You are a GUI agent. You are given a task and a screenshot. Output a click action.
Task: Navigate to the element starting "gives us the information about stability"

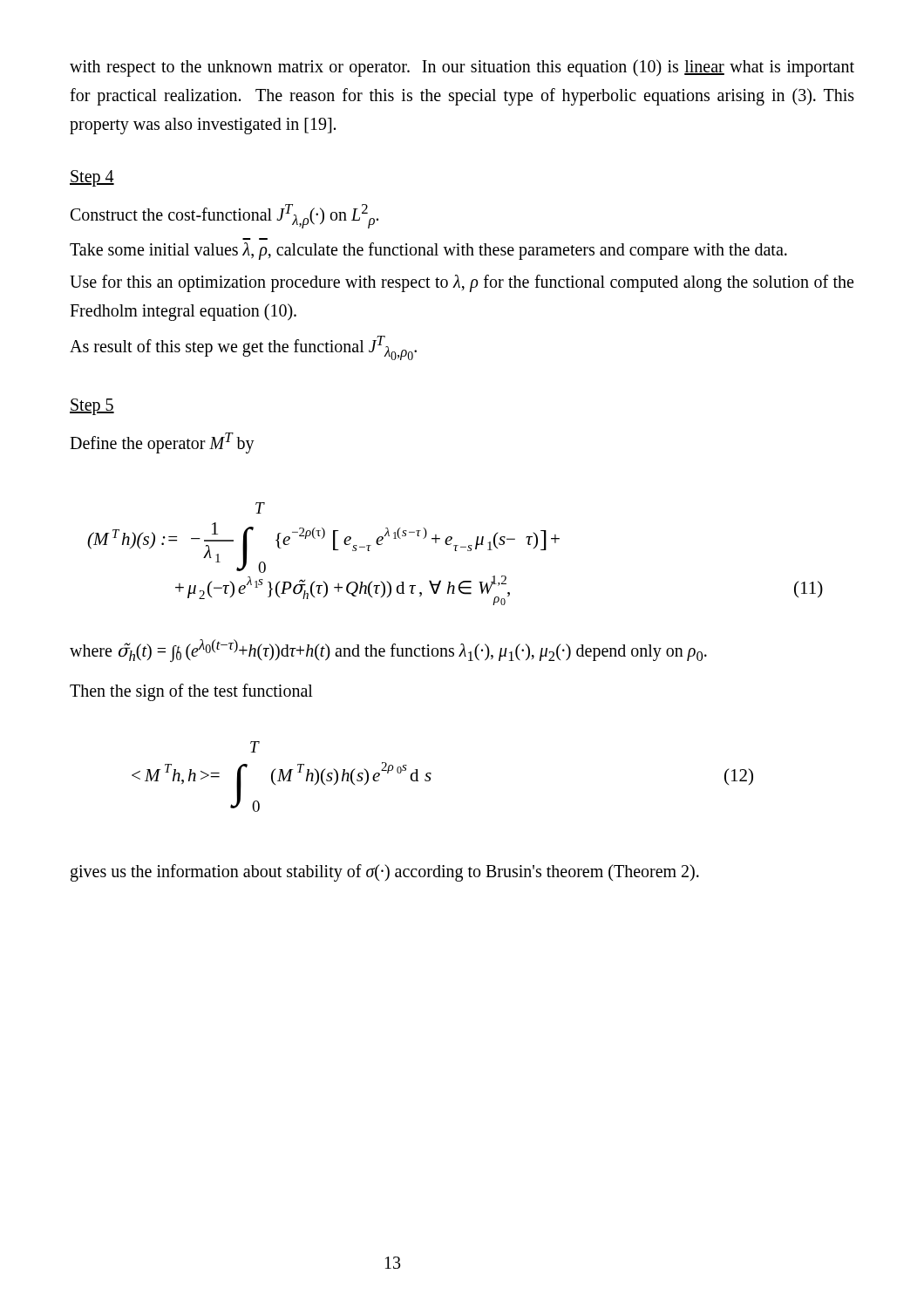click(385, 871)
